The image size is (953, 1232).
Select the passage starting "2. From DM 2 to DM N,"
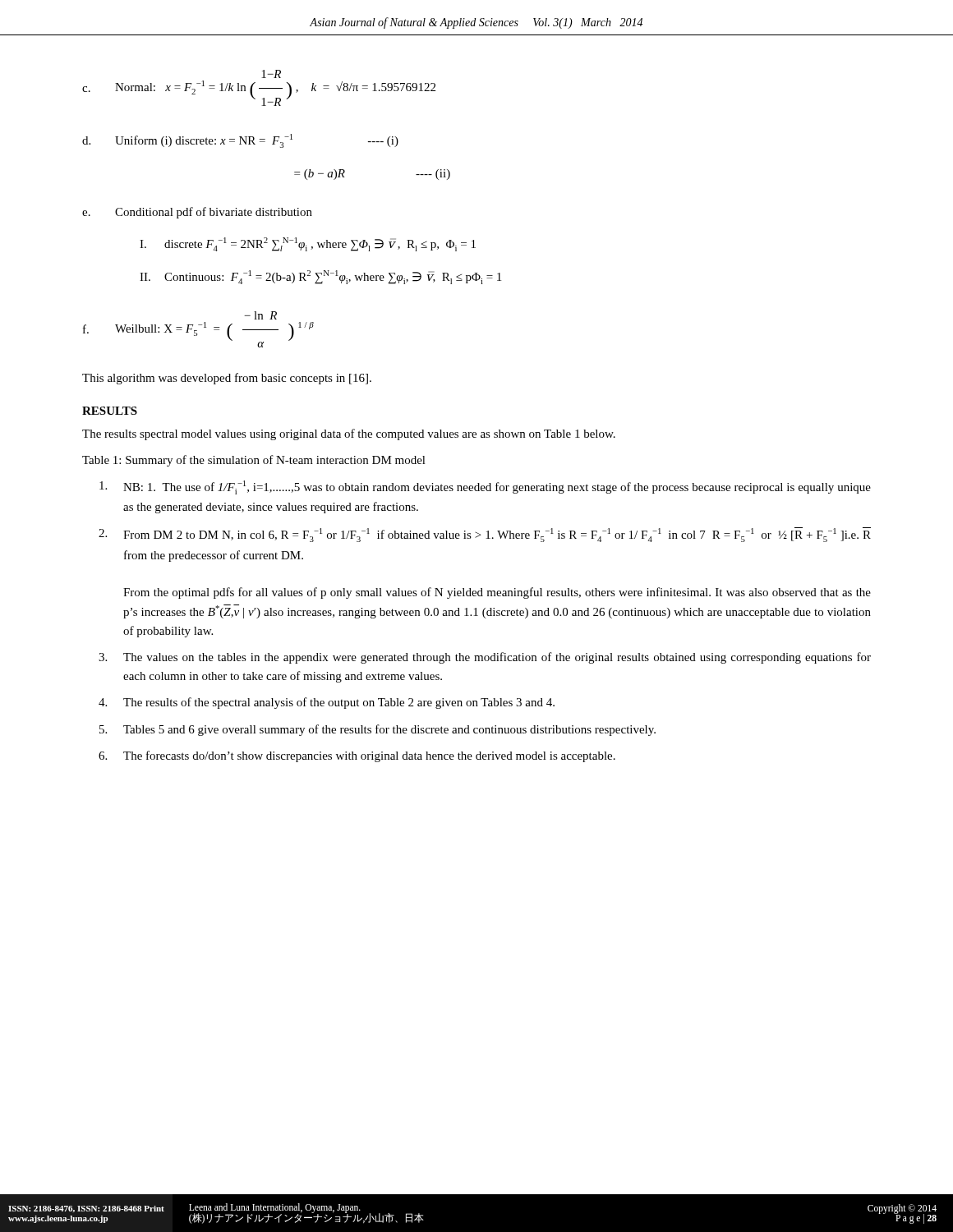point(485,582)
